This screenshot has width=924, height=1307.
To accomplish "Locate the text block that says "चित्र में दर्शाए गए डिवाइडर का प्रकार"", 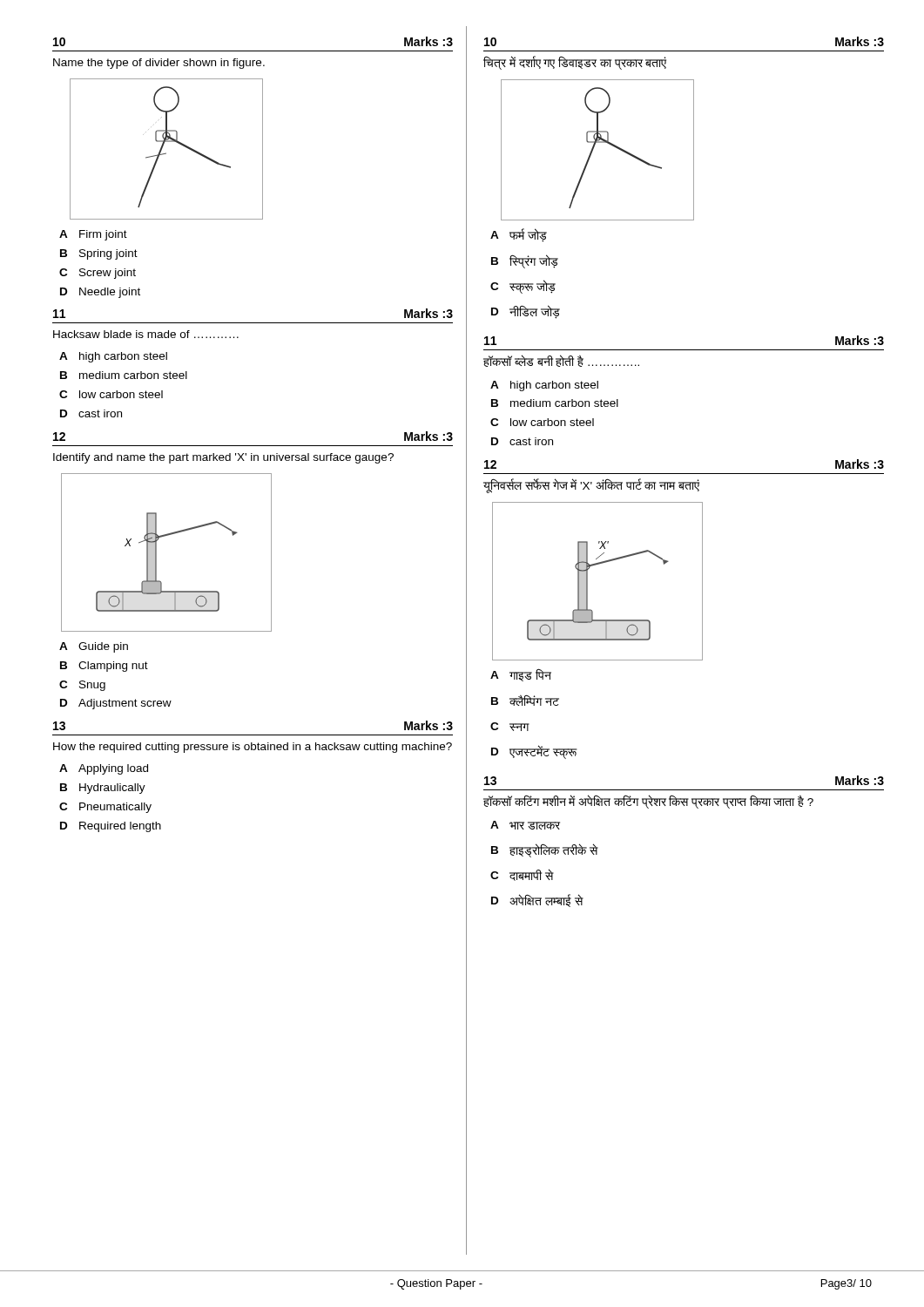I will click(x=575, y=63).
